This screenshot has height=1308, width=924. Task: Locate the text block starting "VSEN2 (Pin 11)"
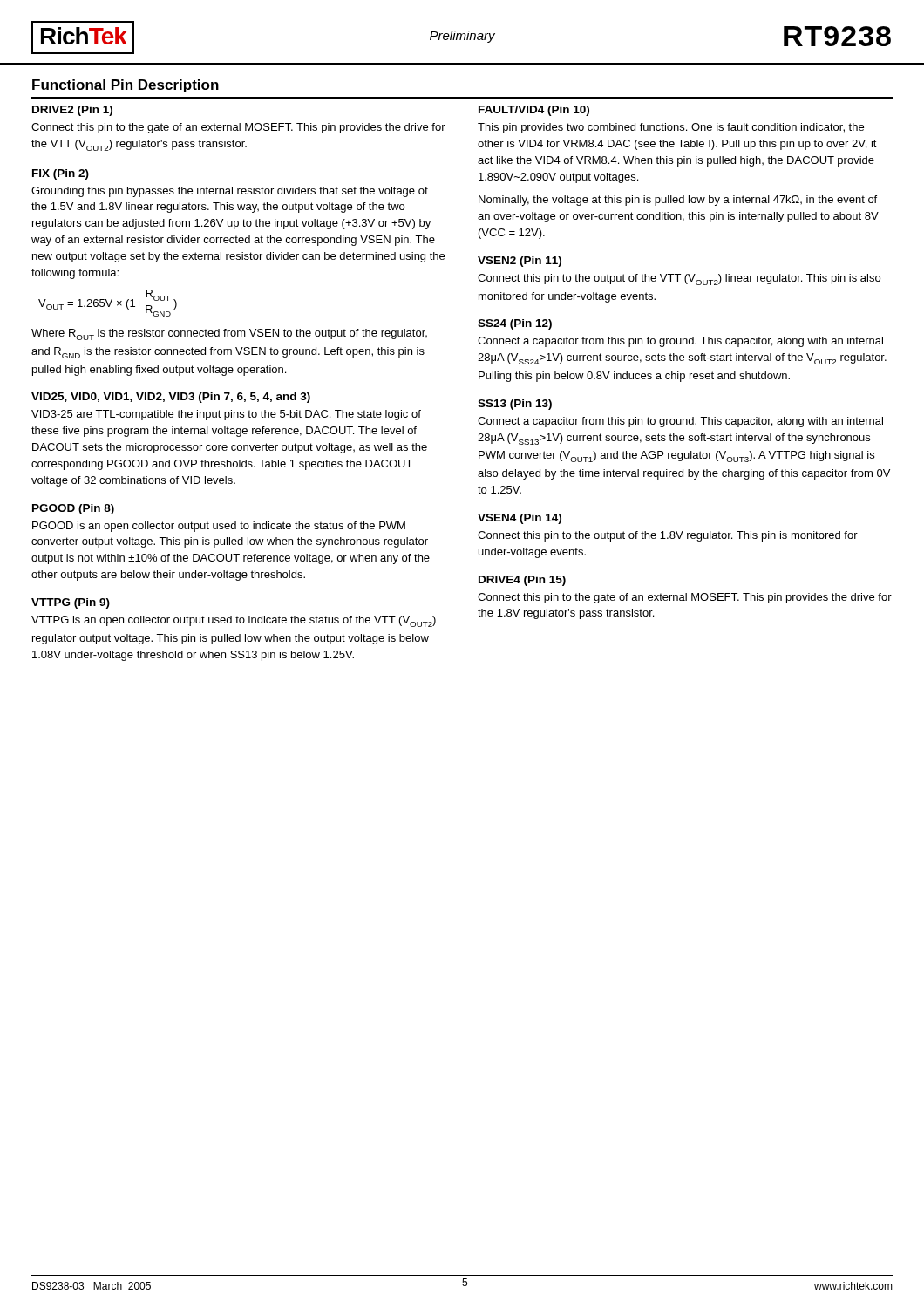tap(520, 260)
